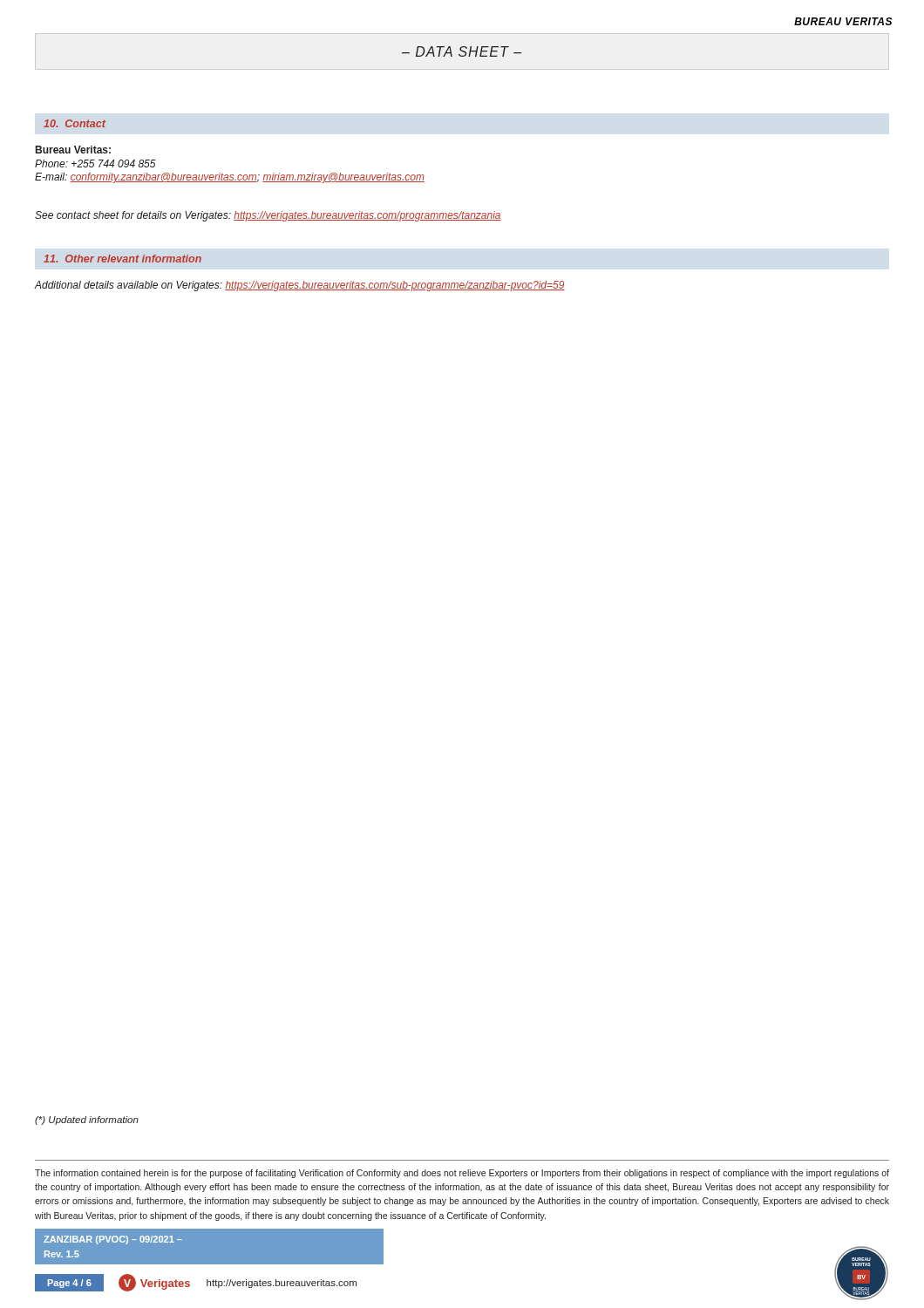Point to the block starting "The information contained herein is for the purpose"
924x1308 pixels.
click(462, 1194)
